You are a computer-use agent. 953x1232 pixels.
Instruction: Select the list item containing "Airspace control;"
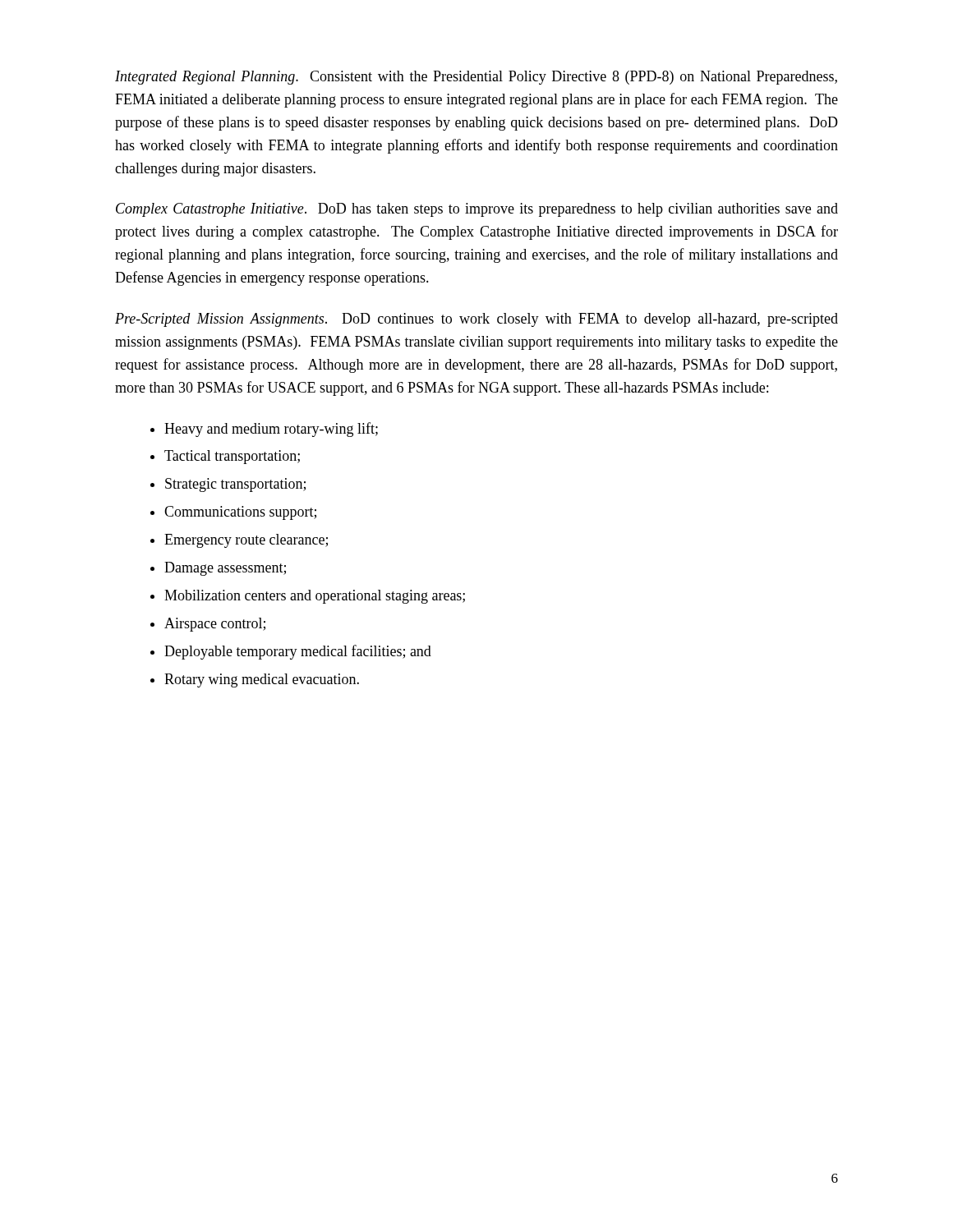pyautogui.click(x=215, y=625)
